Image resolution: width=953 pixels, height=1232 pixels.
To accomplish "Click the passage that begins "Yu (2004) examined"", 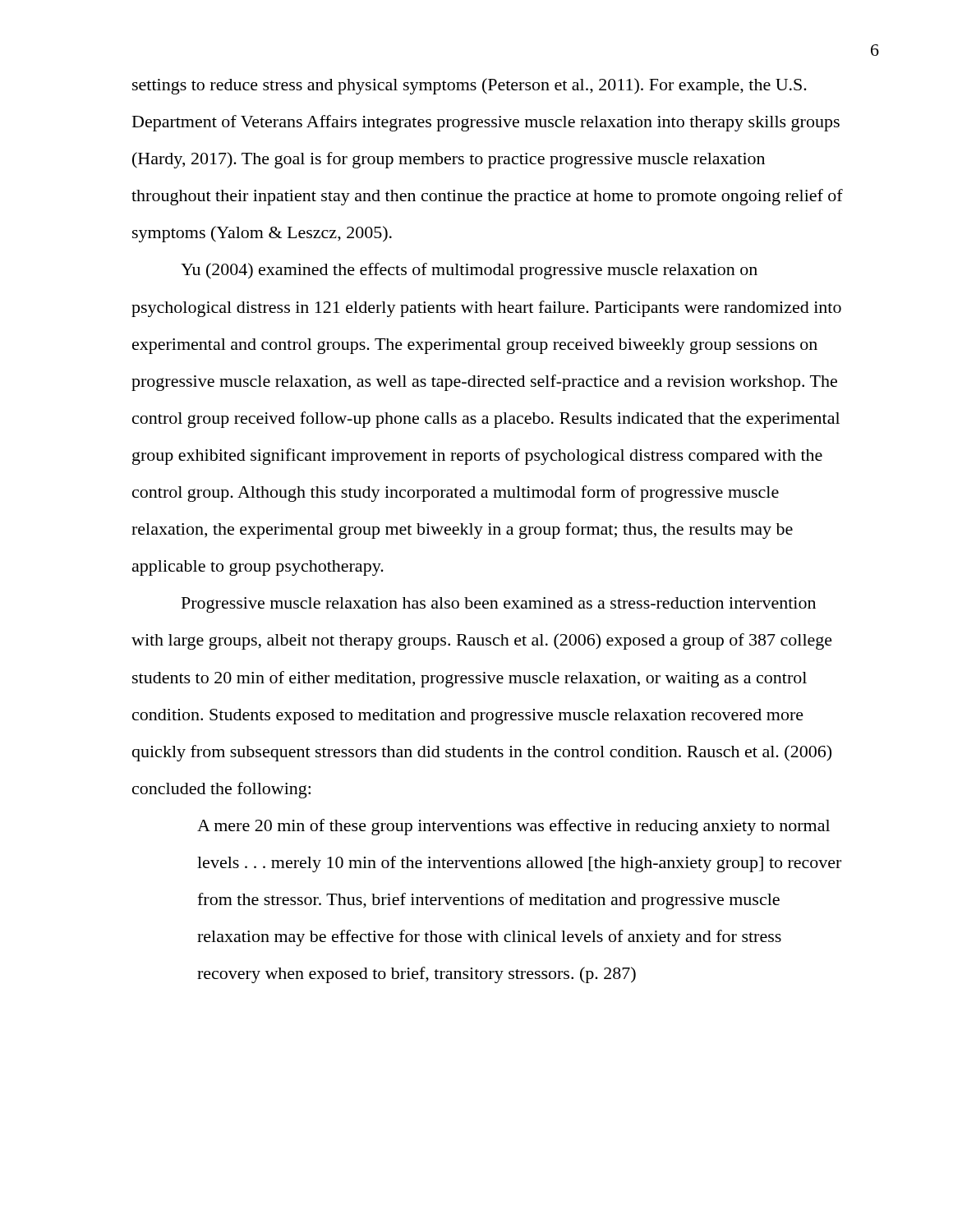I will 487,418.
